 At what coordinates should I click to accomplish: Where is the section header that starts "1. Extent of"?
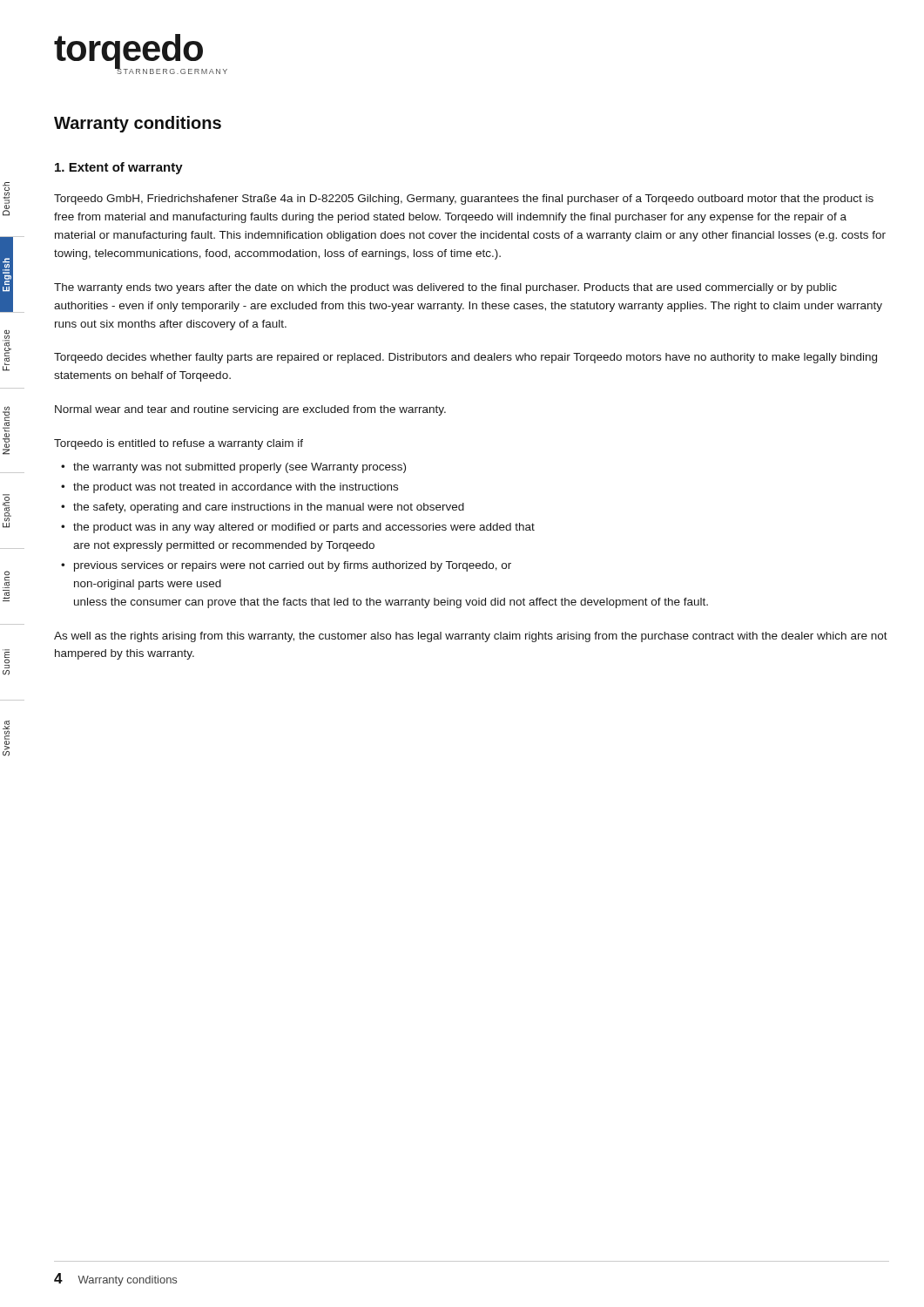coord(119,168)
